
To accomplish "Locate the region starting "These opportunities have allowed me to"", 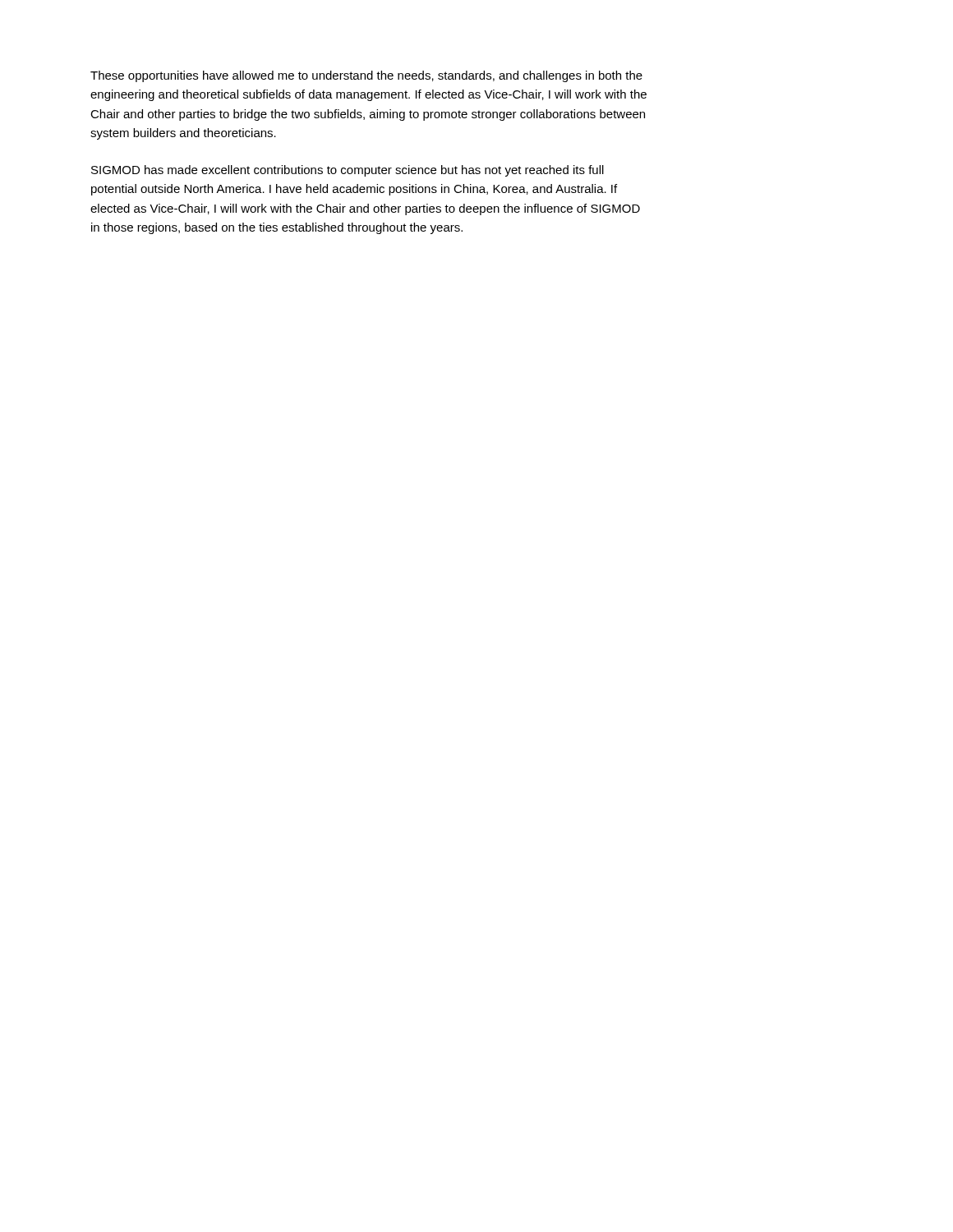I will (x=369, y=104).
